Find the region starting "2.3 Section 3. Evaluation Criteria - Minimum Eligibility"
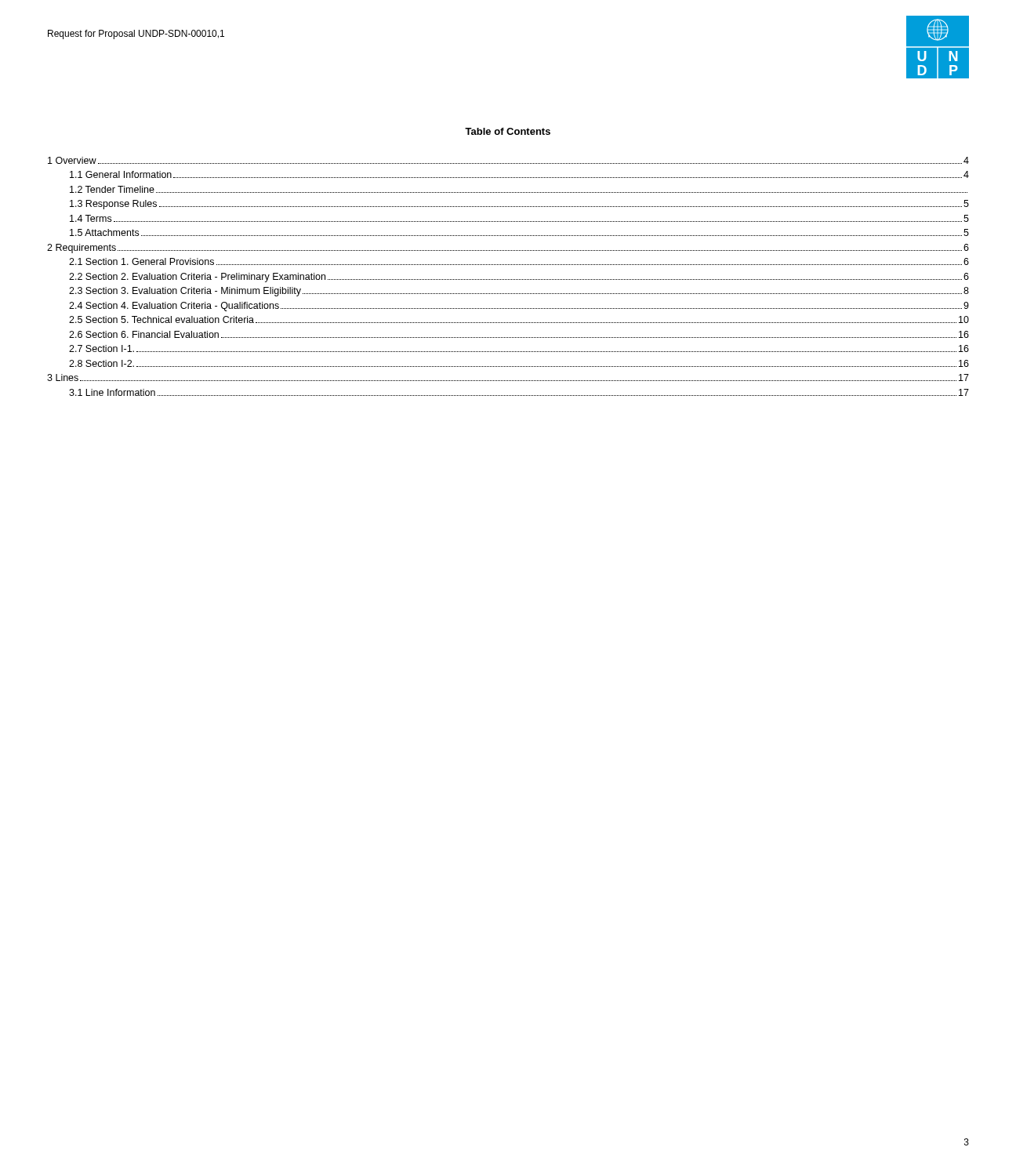1016x1176 pixels. pos(508,290)
